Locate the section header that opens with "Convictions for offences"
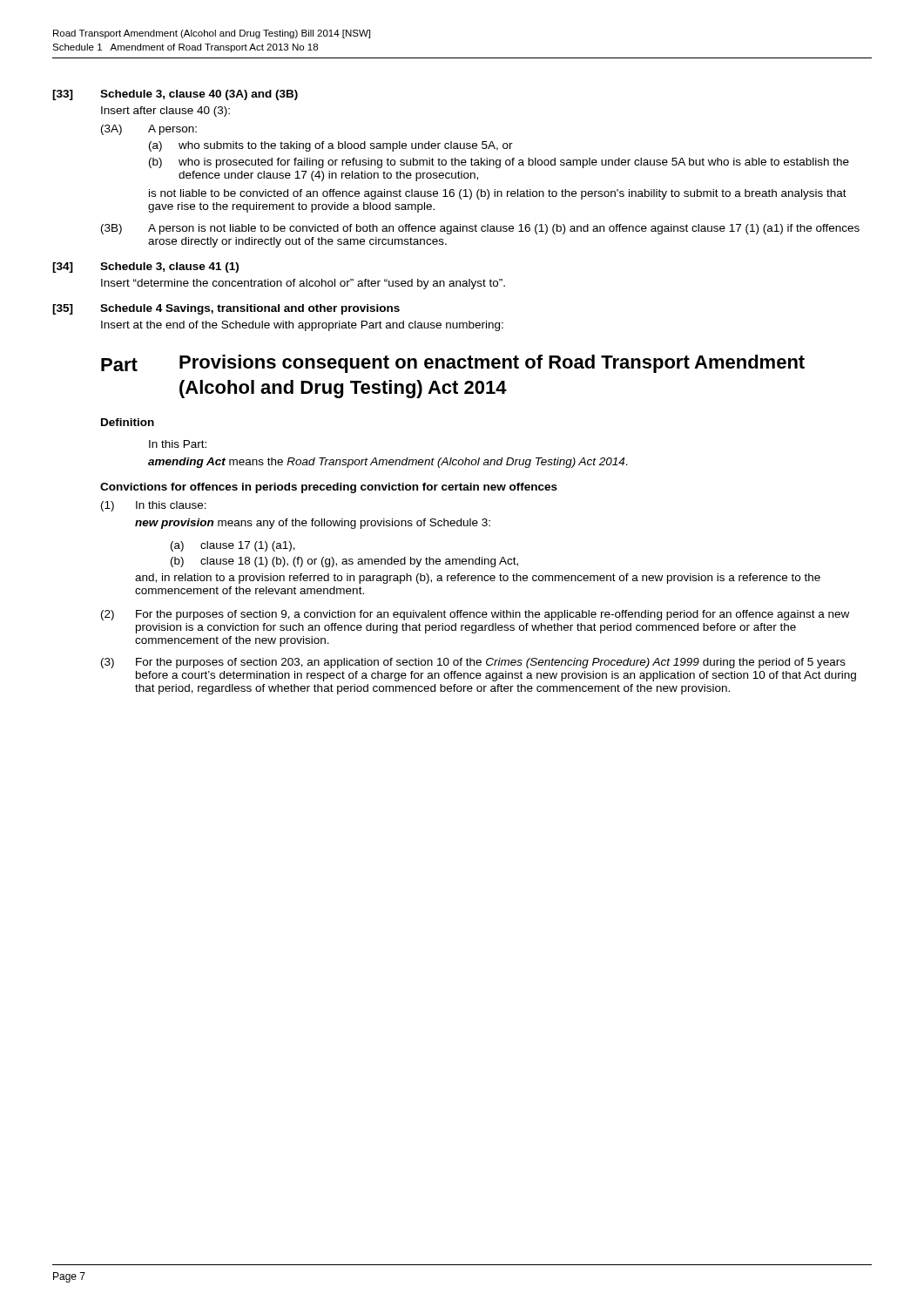The width and height of the screenshot is (924, 1307). click(486, 487)
